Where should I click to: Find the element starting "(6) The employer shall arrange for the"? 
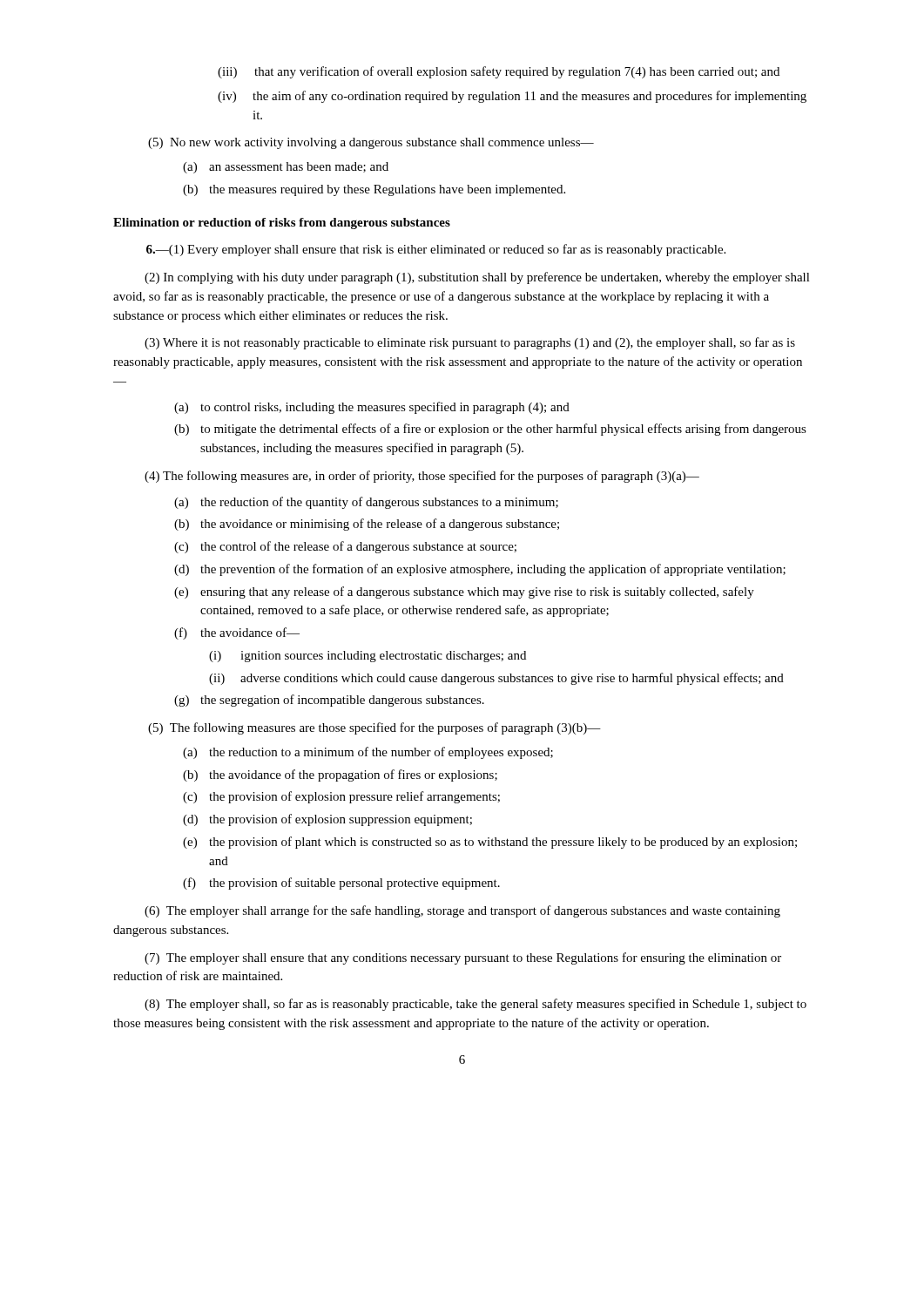(x=447, y=920)
